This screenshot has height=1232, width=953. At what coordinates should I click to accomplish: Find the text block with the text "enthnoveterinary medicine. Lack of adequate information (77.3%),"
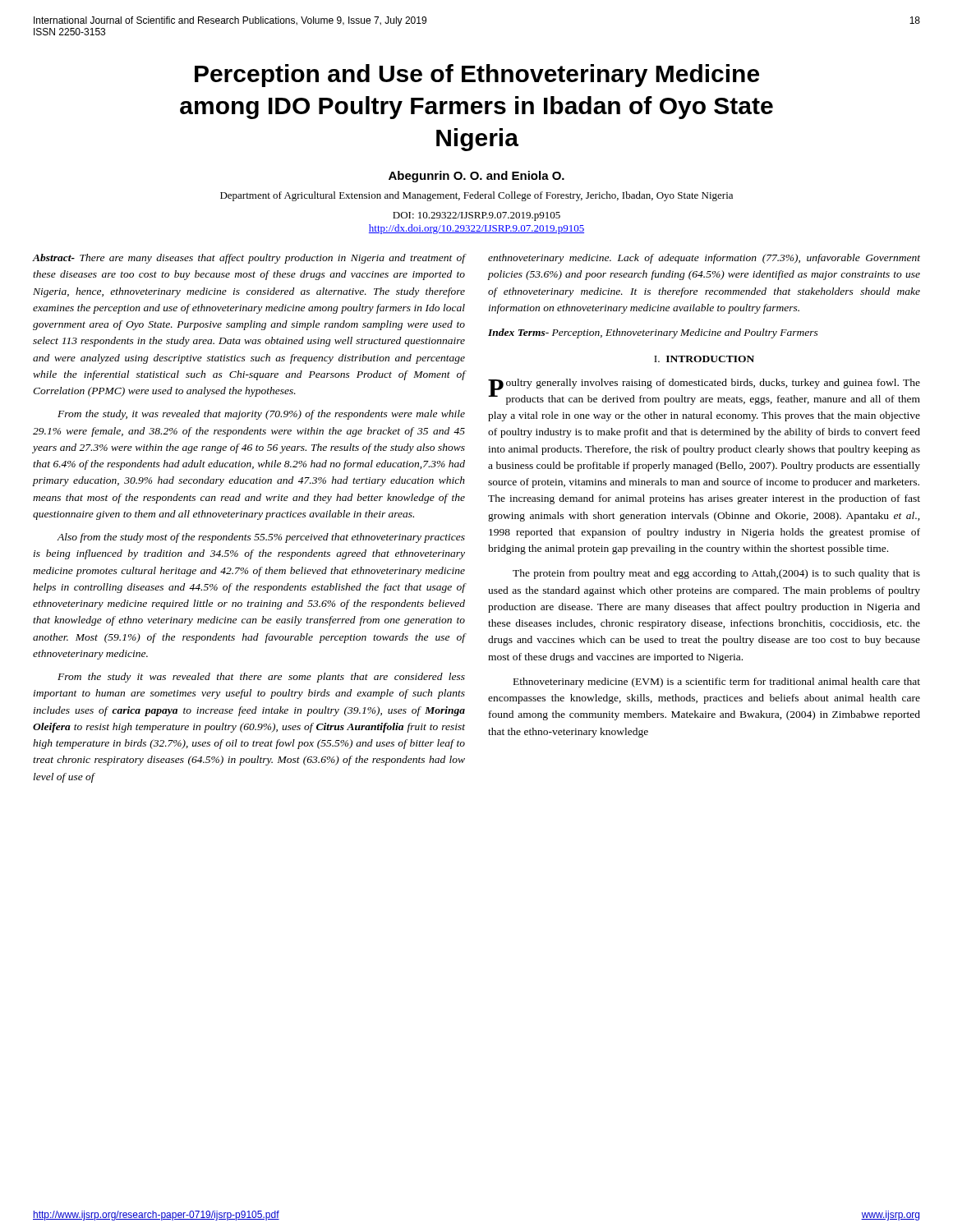tap(704, 282)
